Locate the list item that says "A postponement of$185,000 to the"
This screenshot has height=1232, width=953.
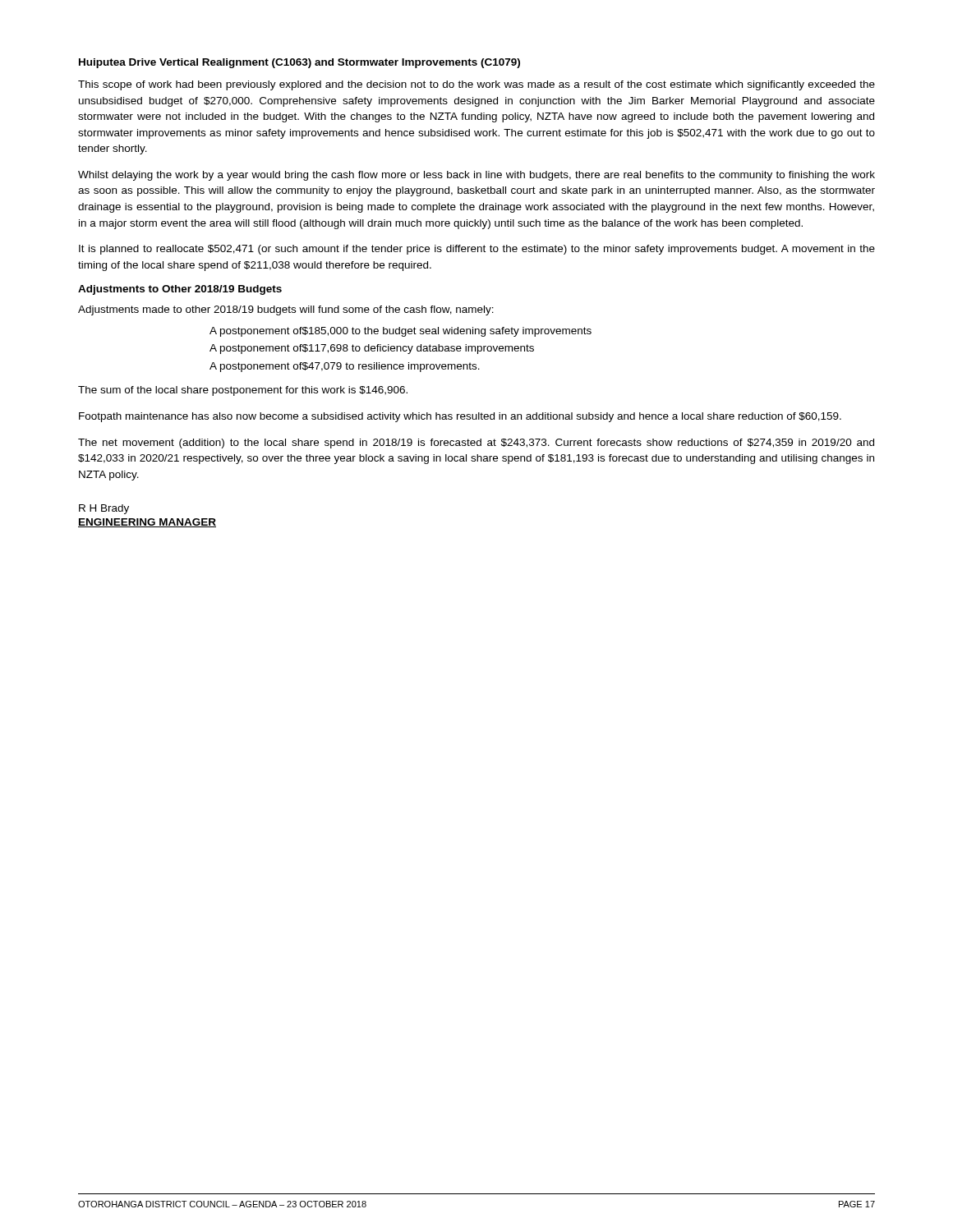(401, 330)
